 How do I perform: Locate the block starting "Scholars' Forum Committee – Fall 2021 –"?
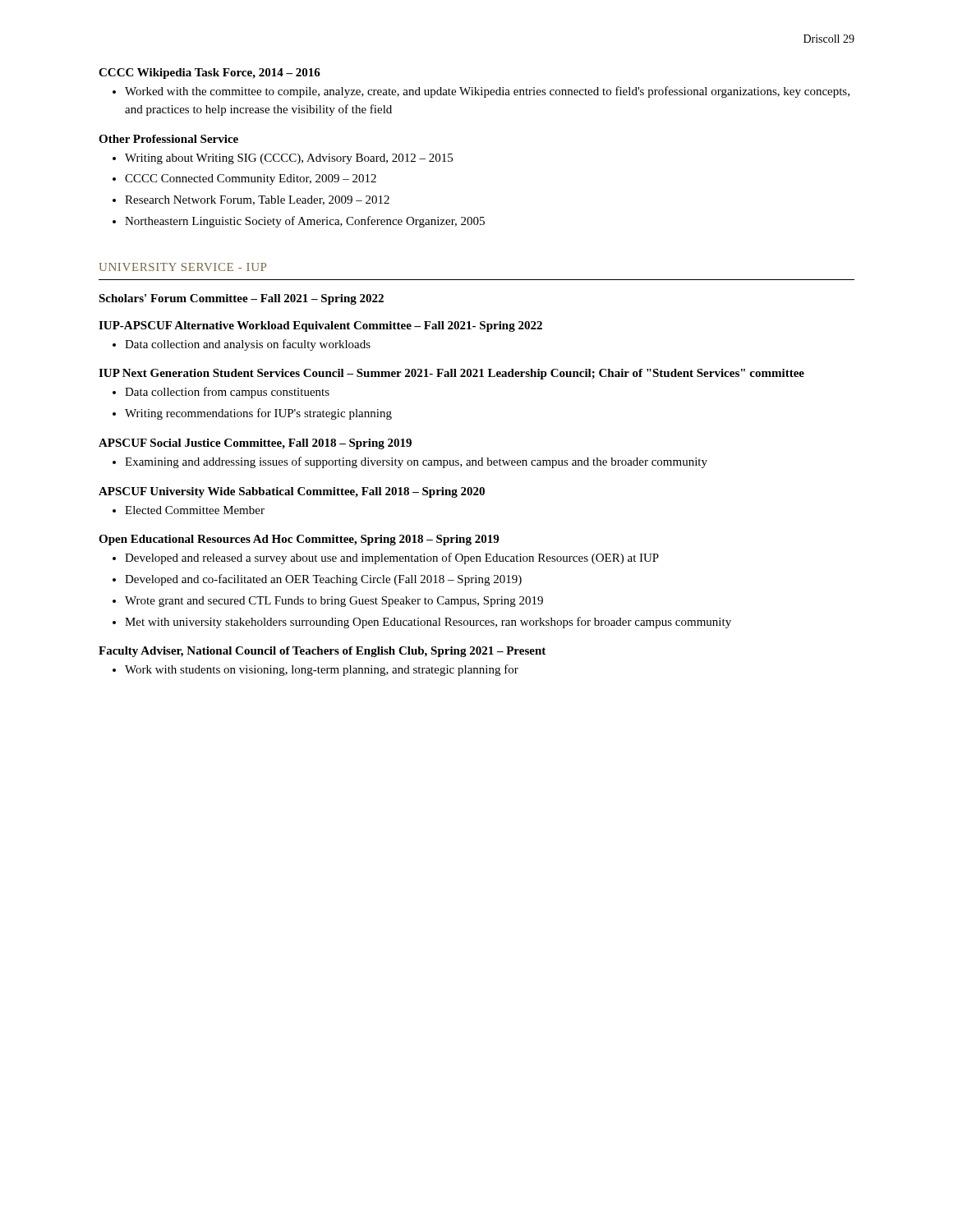pyautogui.click(x=241, y=298)
